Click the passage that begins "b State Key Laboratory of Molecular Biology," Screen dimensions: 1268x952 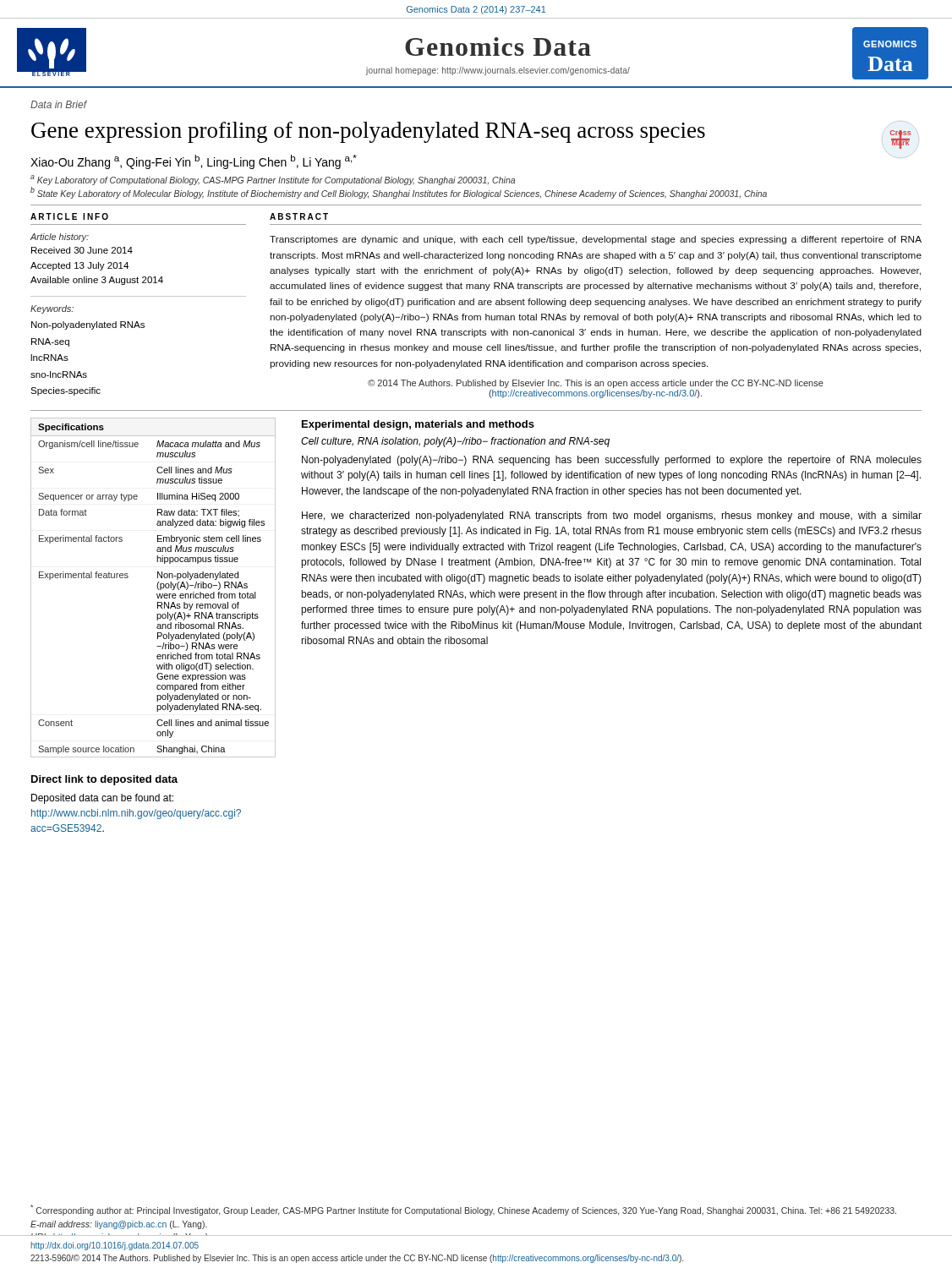pyautogui.click(x=399, y=192)
